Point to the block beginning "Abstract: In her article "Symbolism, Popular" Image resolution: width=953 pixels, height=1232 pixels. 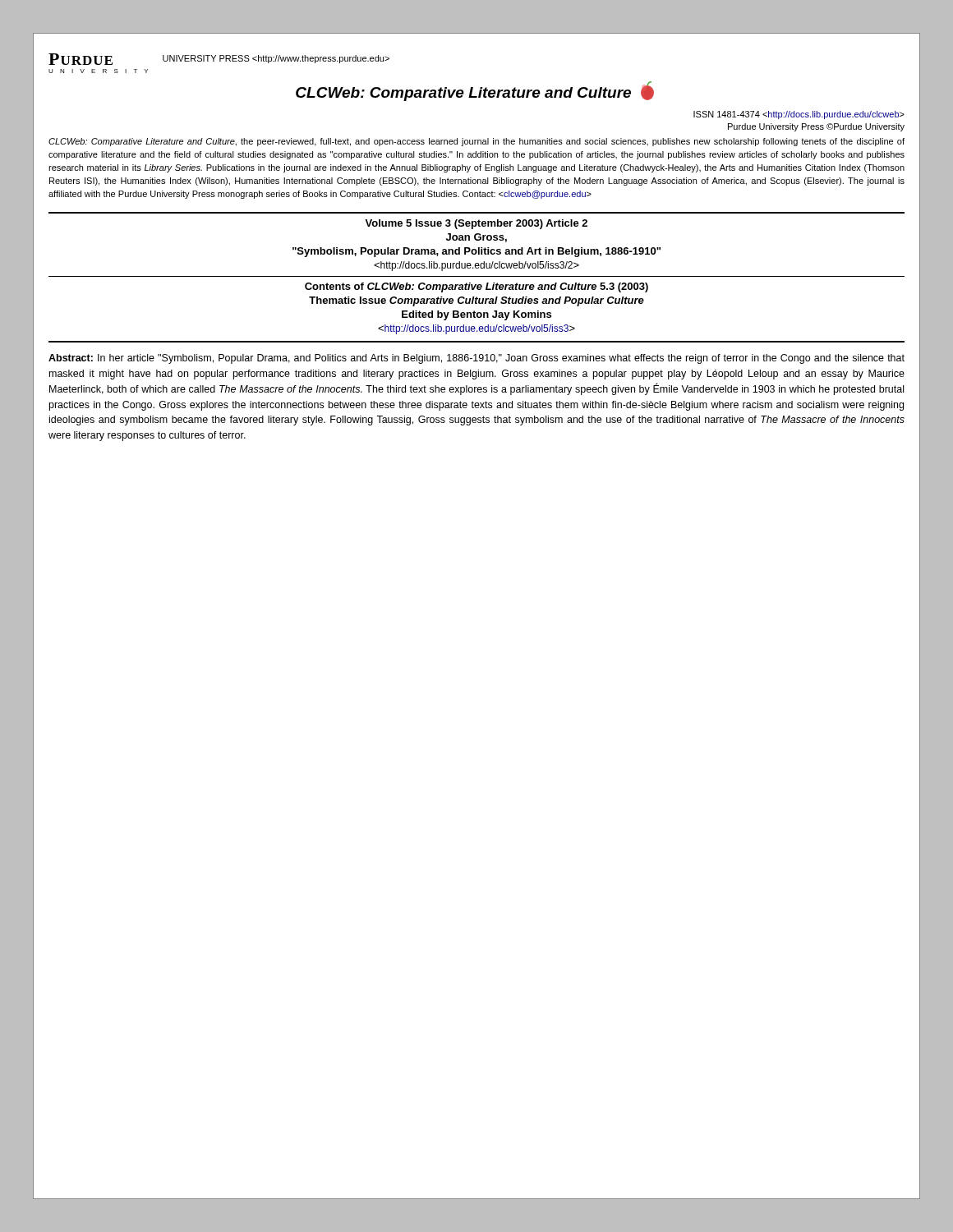click(476, 397)
